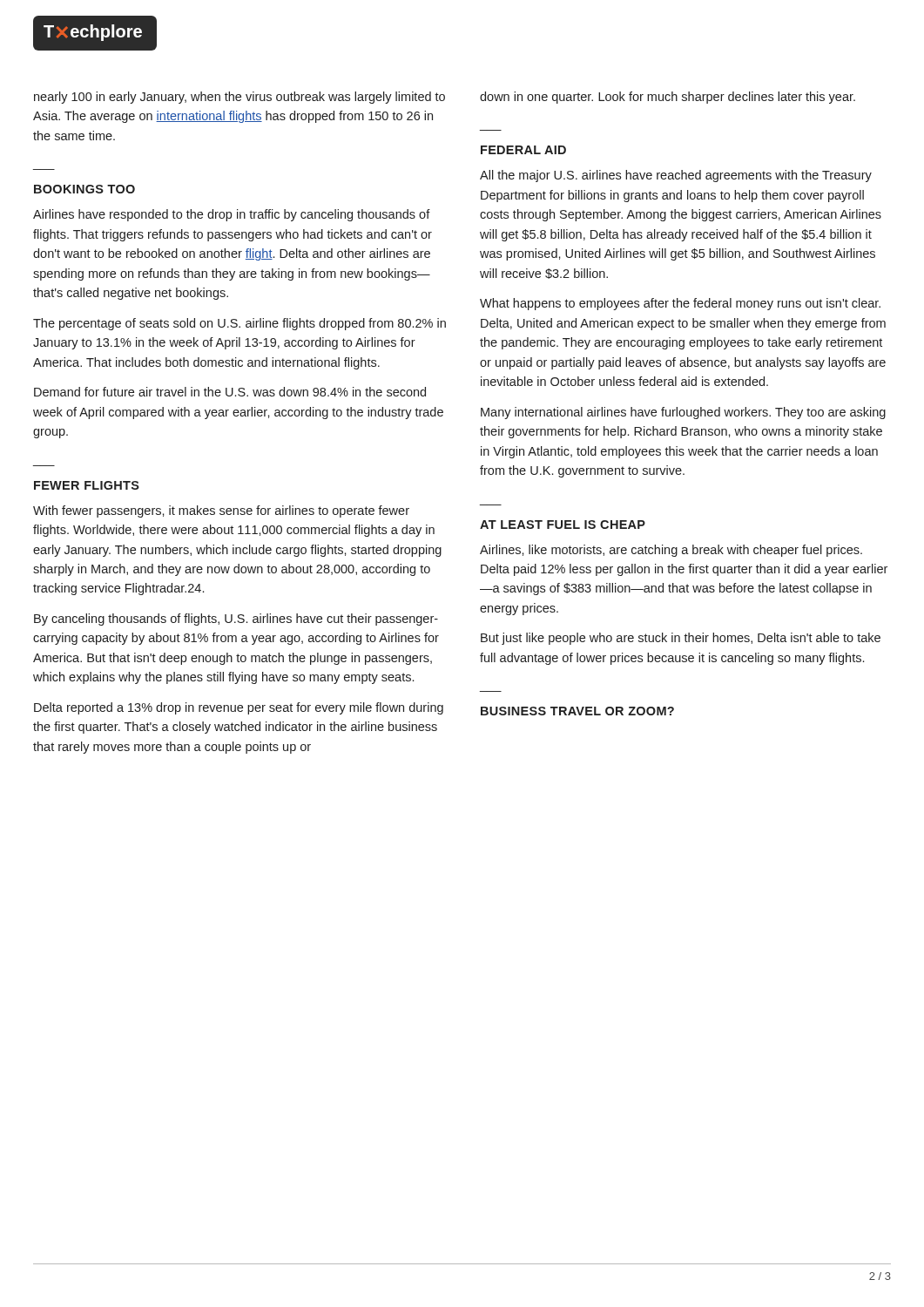Find the text block with the text "With fewer passengers, it makes sense for airlines"
924x1307 pixels.
click(237, 549)
